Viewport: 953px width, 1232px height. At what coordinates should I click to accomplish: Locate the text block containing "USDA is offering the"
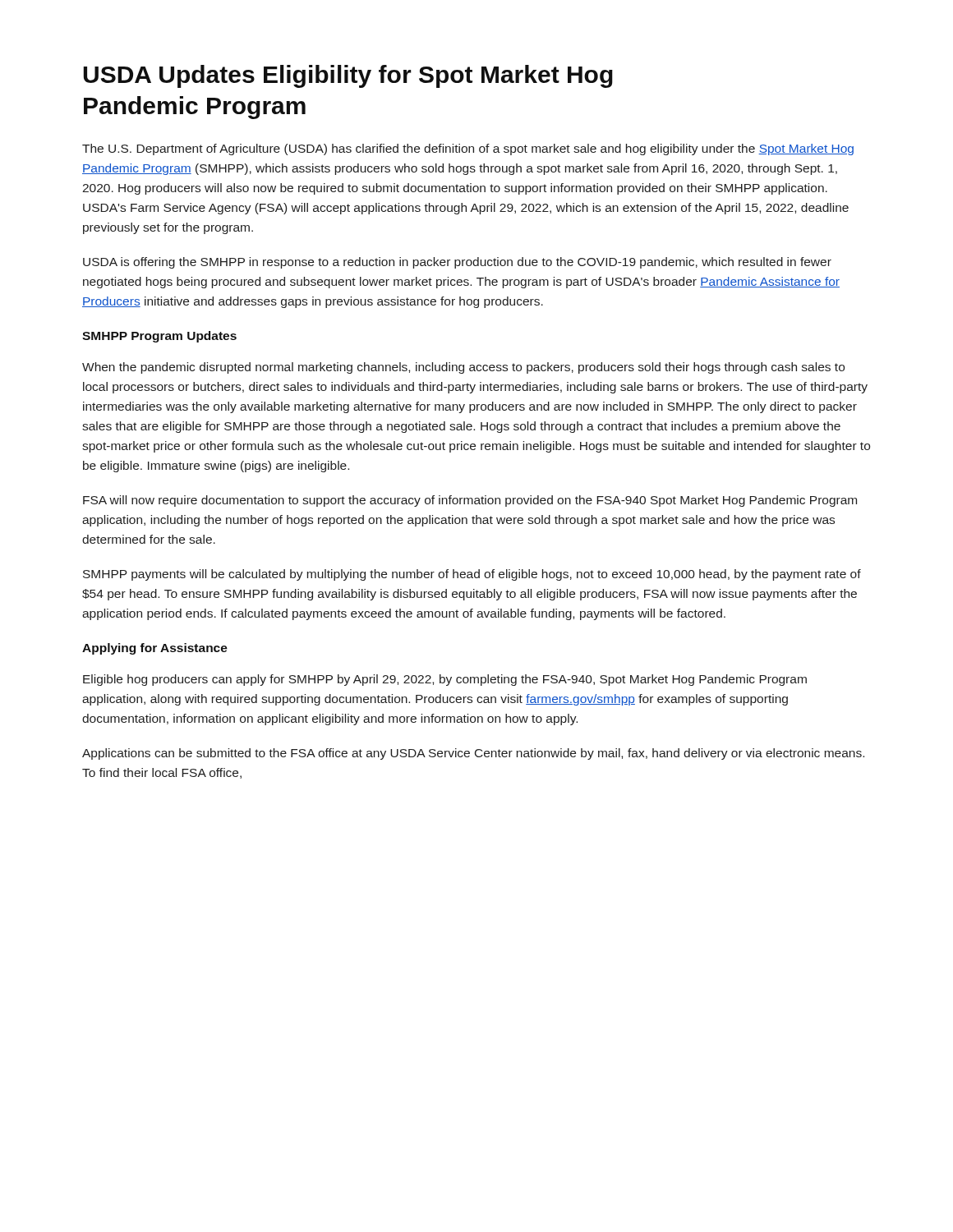point(476,282)
